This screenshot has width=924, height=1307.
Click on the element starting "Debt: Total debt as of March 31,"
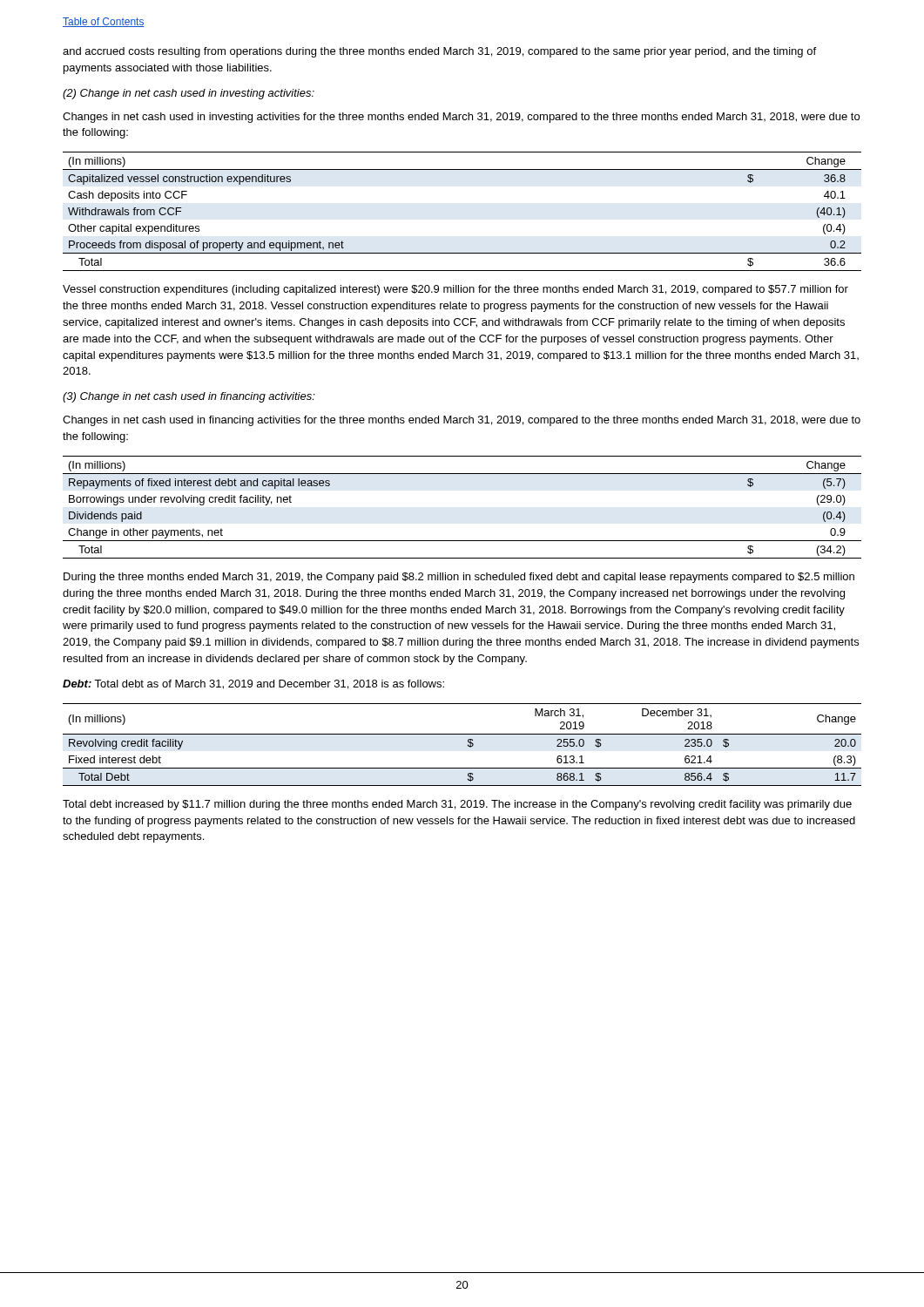[x=253, y=684]
